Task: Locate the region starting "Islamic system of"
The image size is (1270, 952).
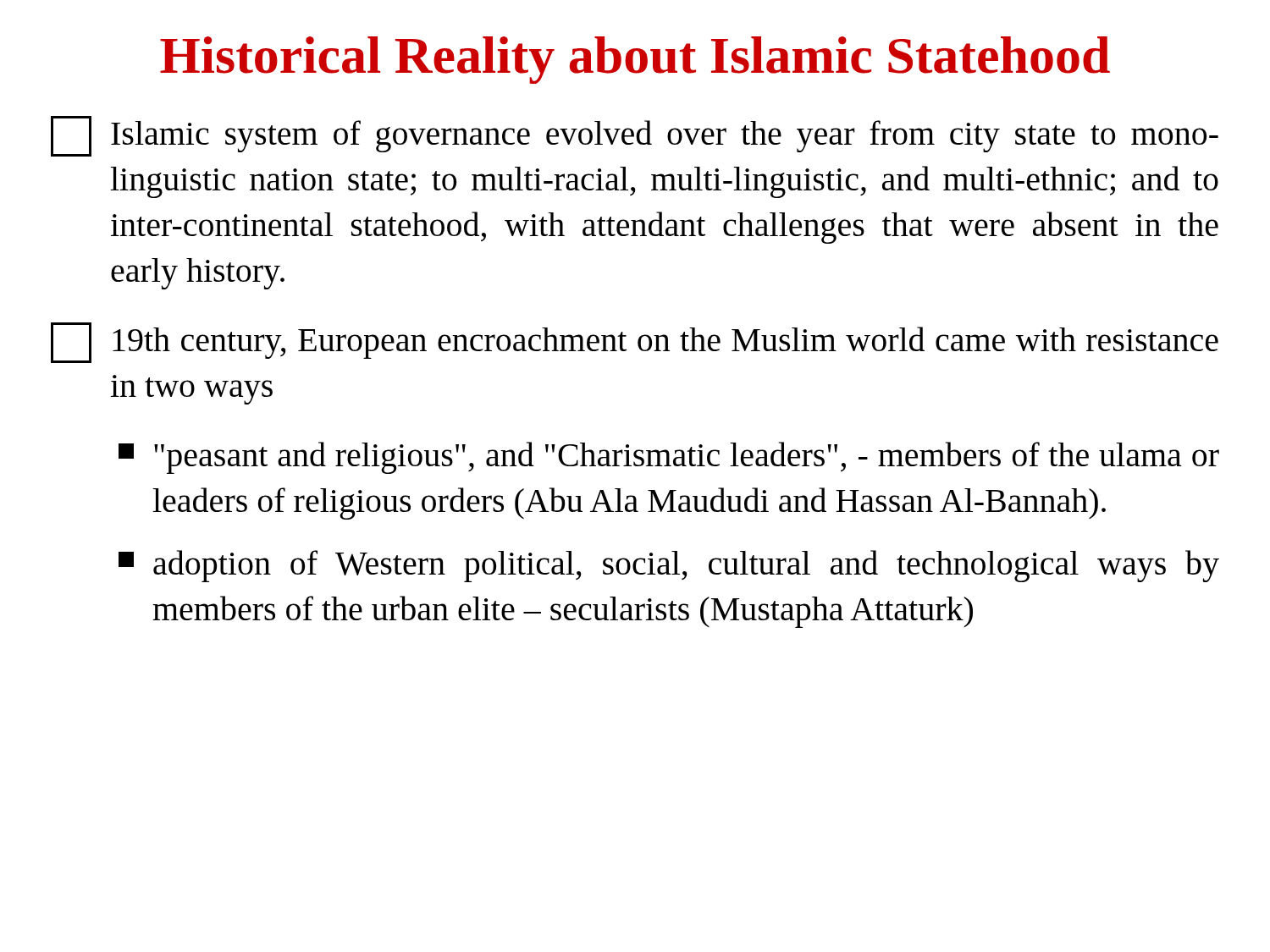Action: (635, 202)
